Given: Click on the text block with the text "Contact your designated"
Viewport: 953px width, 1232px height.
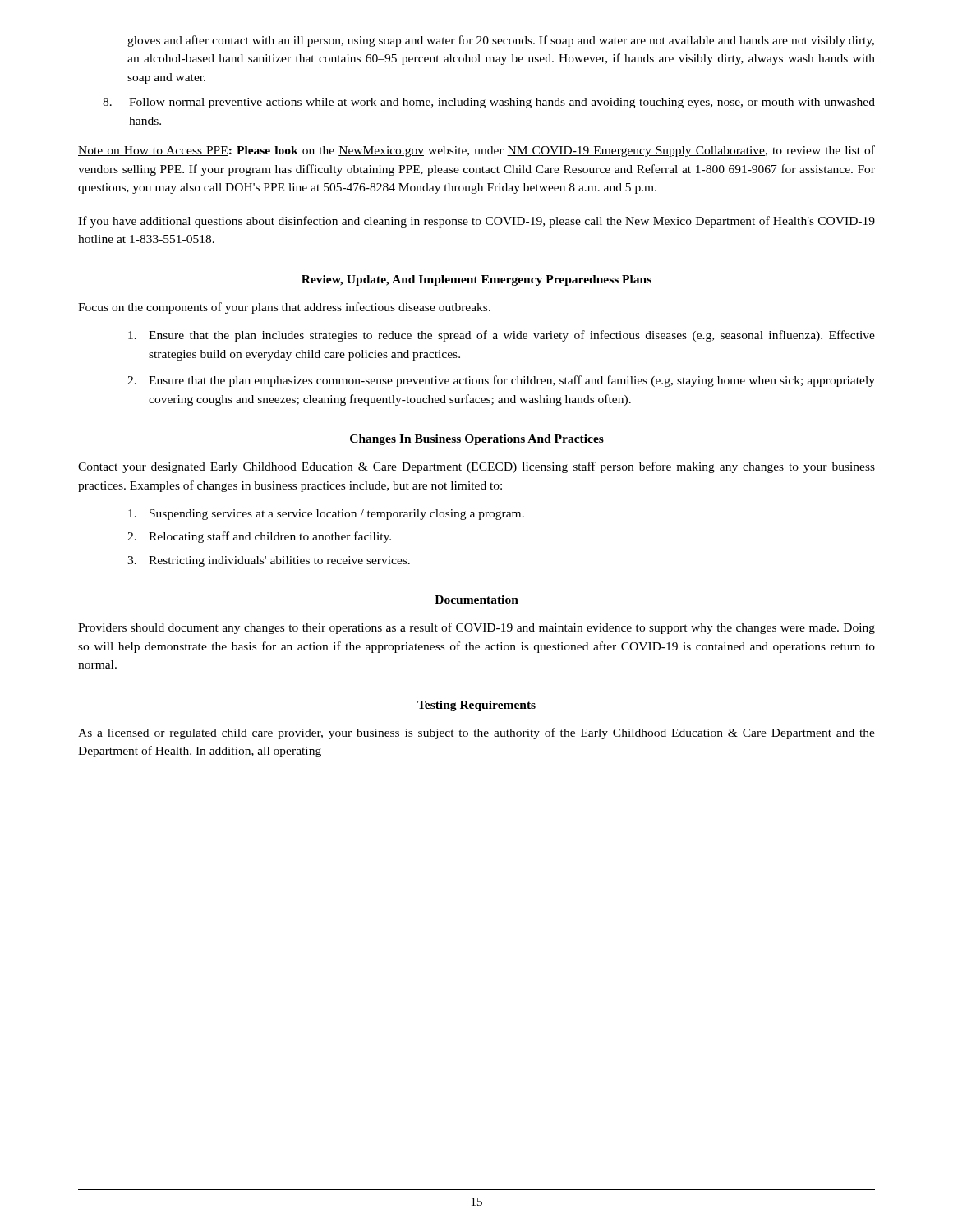Looking at the screenshot, I should click(x=476, y=475).
